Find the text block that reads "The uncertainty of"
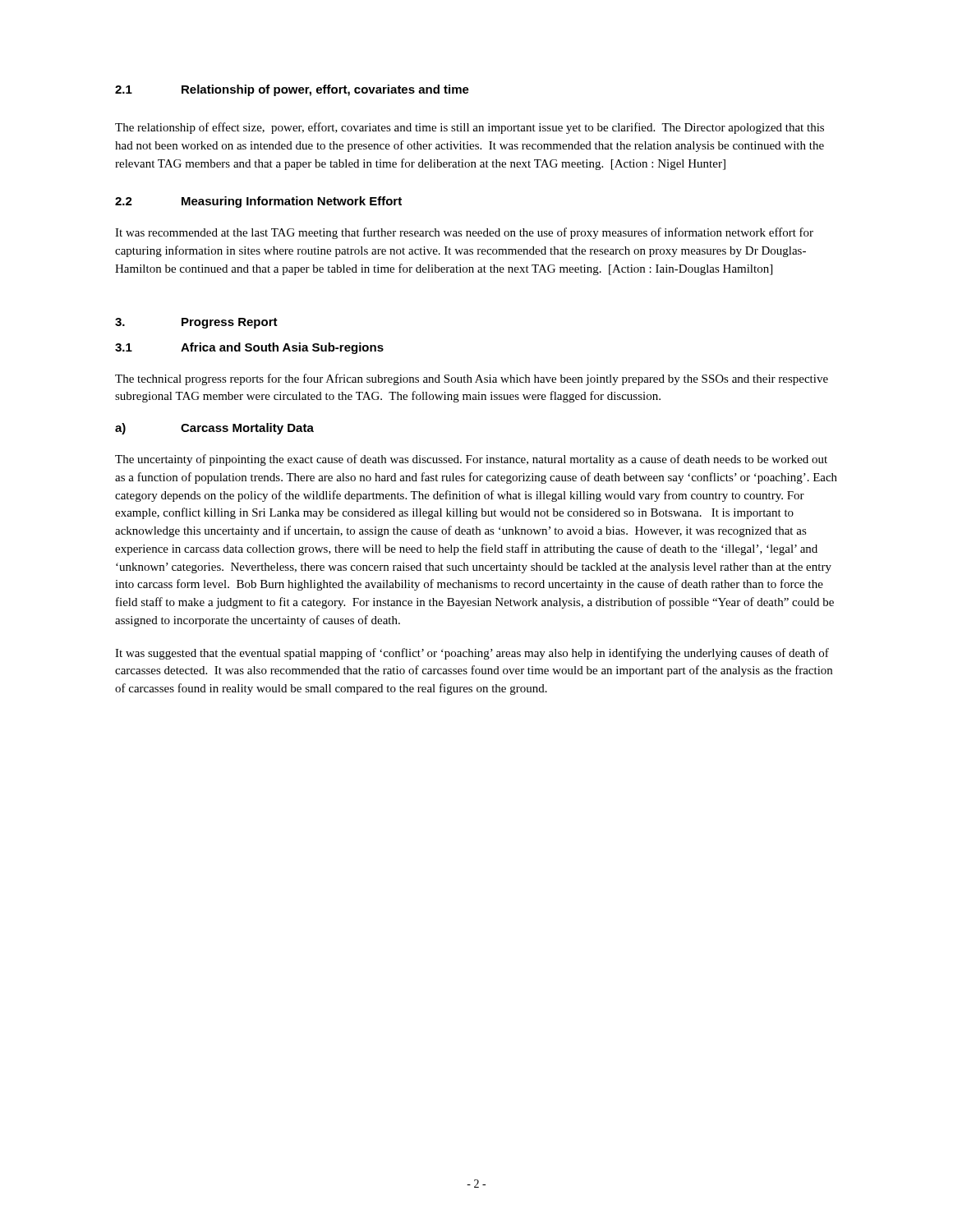Viewport: 953px width, 1232px height. (476, 539)
